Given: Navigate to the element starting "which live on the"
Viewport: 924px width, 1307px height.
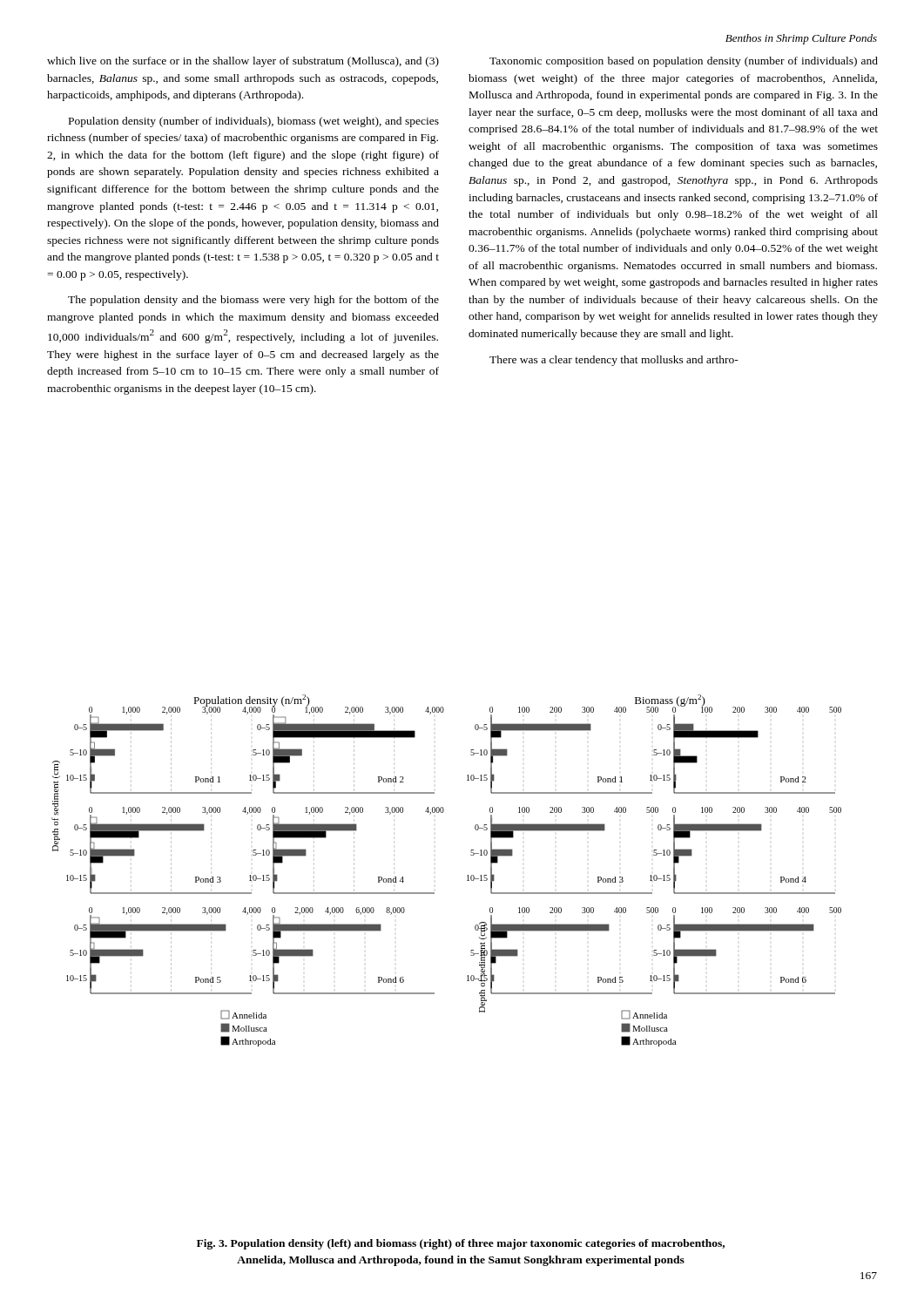Looking at the screenshot, I should [x=243, y=224].
